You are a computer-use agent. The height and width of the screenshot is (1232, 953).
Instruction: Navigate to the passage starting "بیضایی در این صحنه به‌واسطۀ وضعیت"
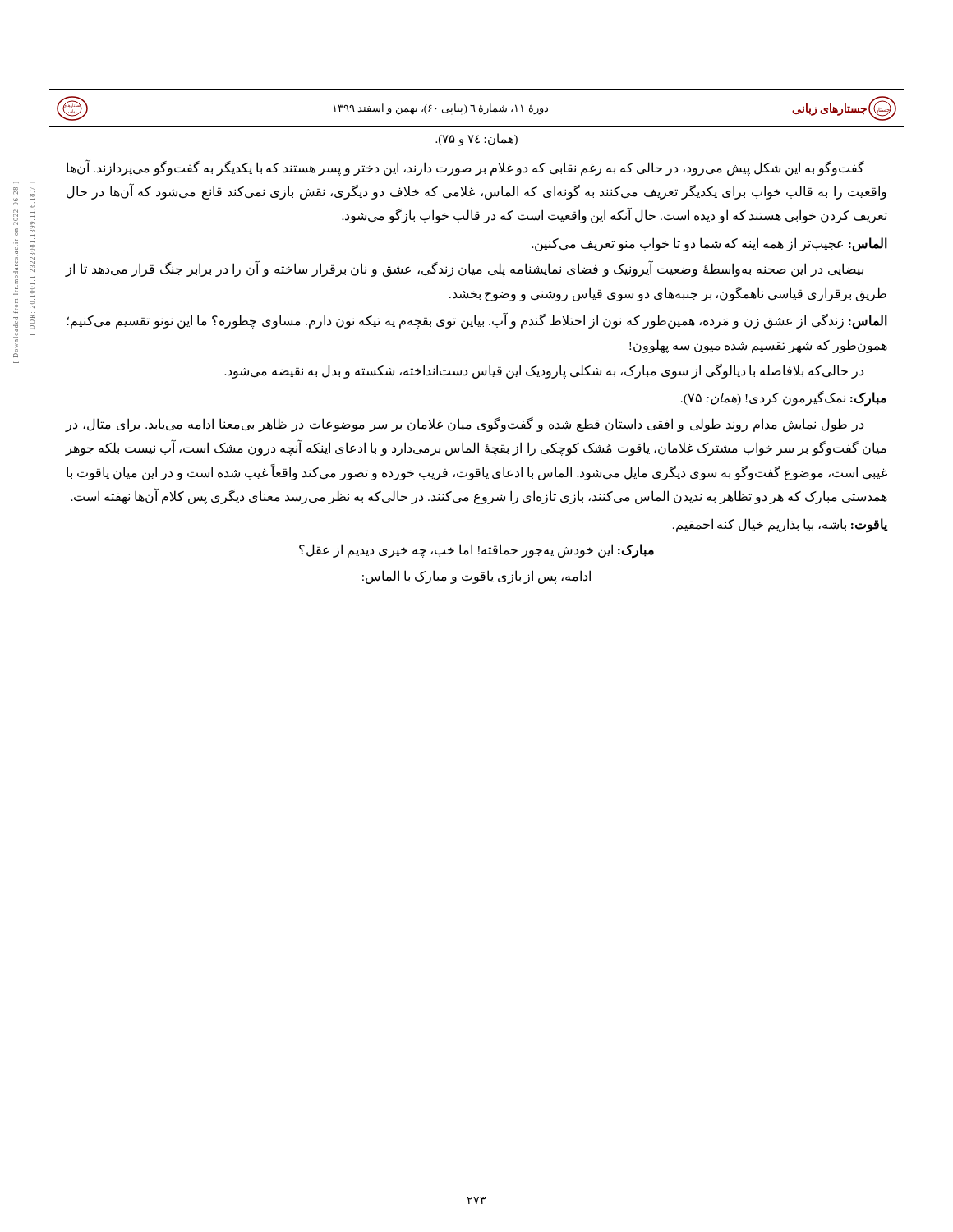pos(476,281)
